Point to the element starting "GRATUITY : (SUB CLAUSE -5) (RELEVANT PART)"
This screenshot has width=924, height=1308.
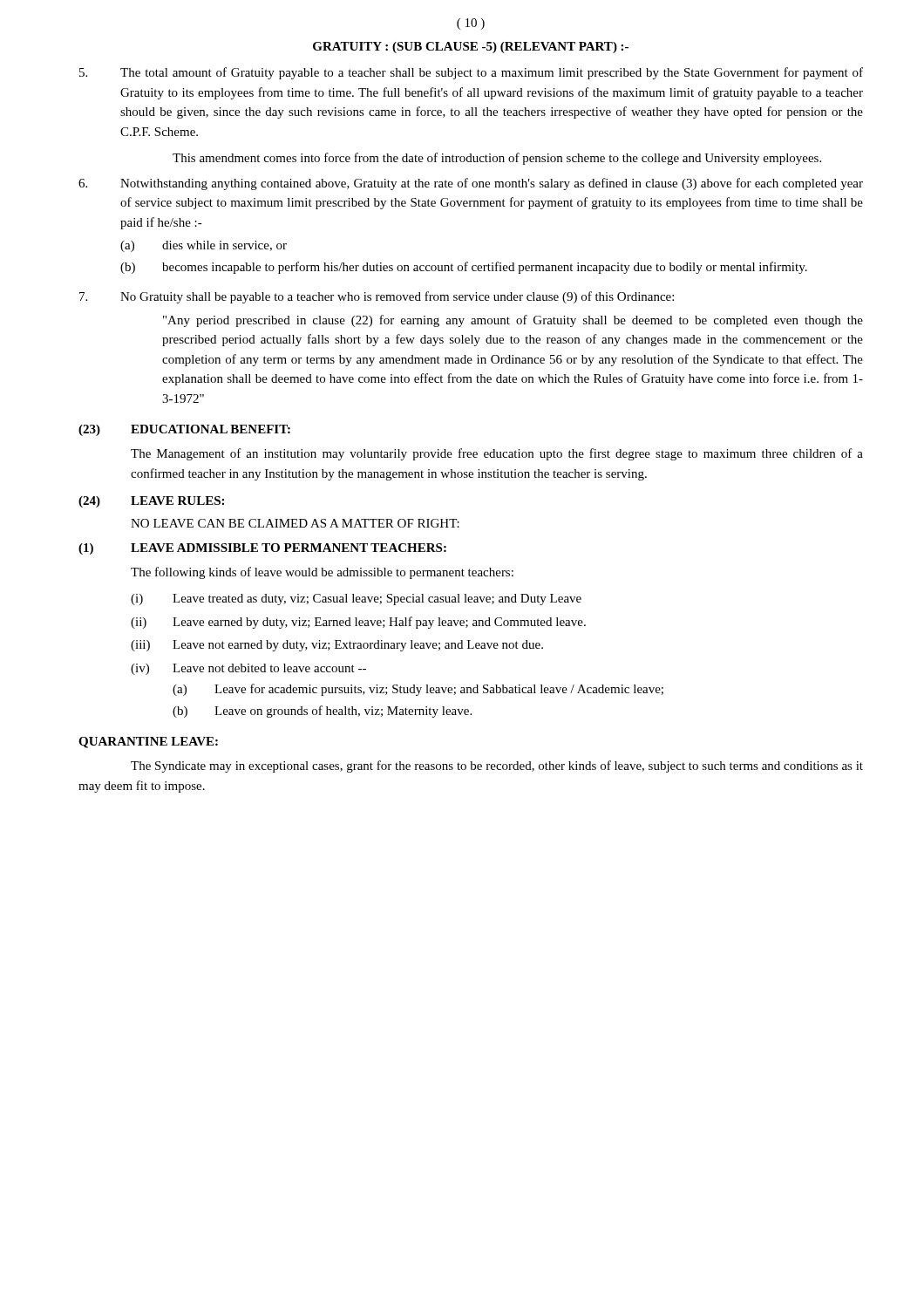[x=471, y=46]
